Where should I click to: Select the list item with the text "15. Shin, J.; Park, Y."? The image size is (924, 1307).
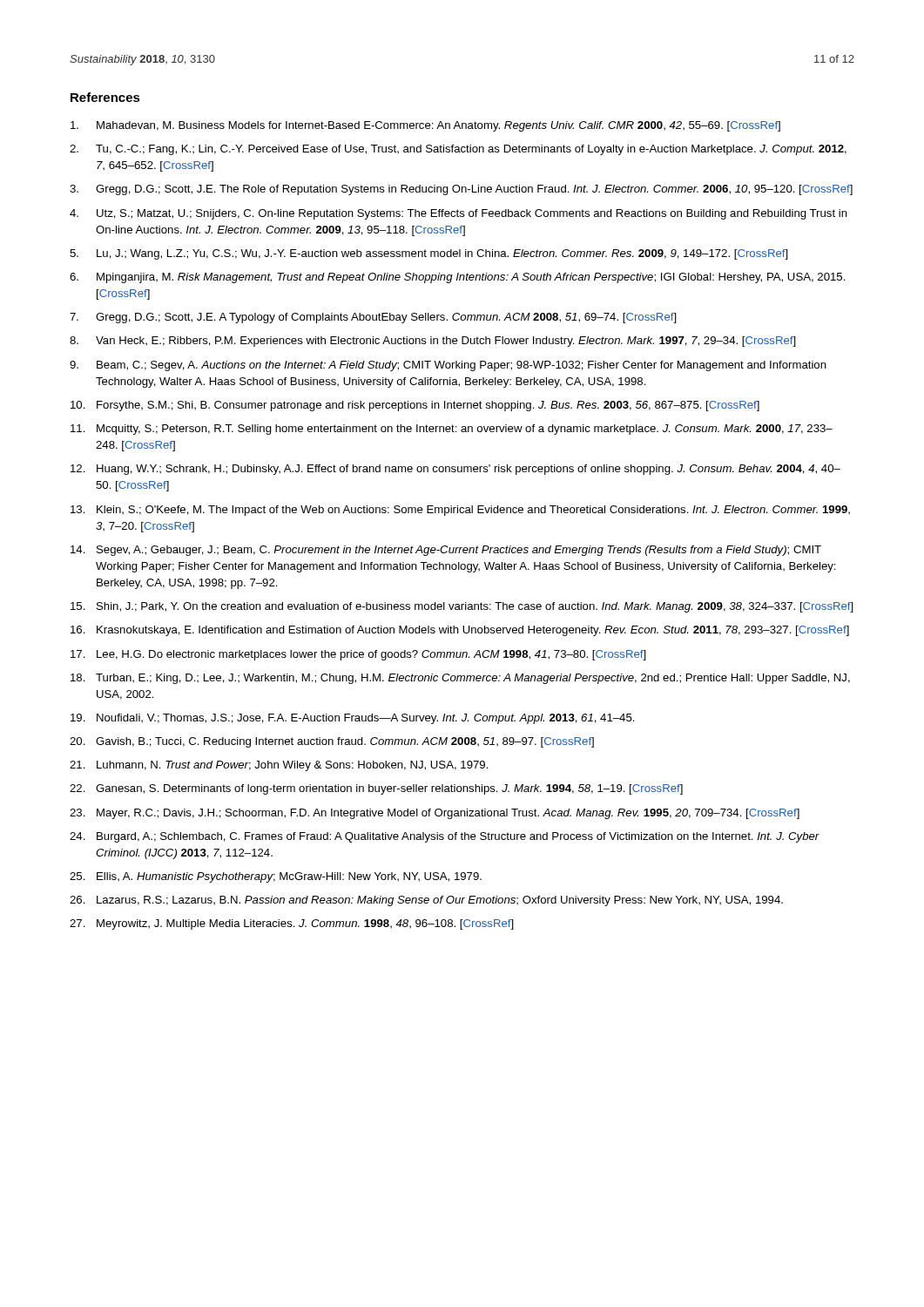coord(462,606)
